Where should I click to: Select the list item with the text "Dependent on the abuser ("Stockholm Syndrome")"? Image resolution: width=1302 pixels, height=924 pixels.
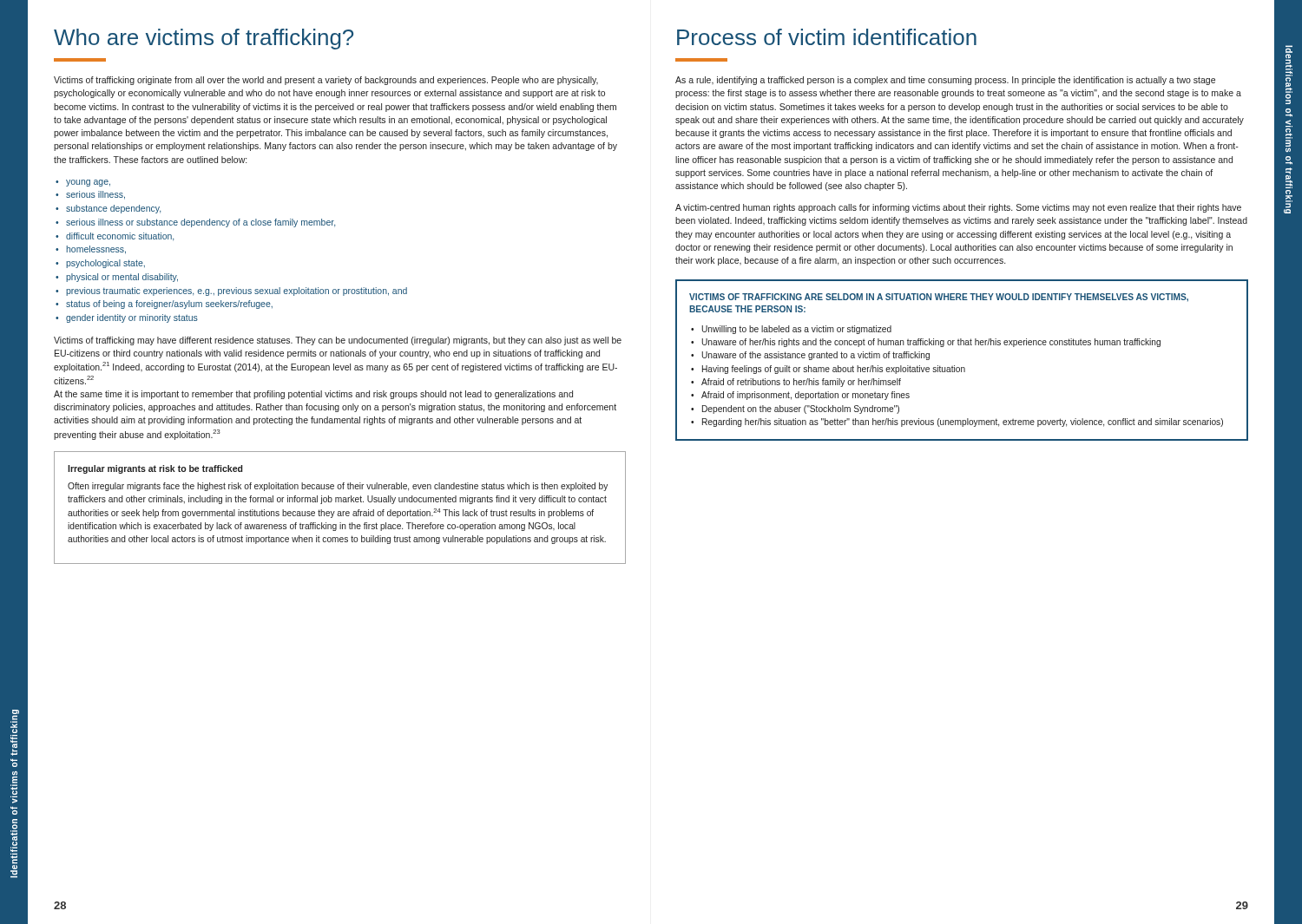pyautogui.click(x=962, y=409)
